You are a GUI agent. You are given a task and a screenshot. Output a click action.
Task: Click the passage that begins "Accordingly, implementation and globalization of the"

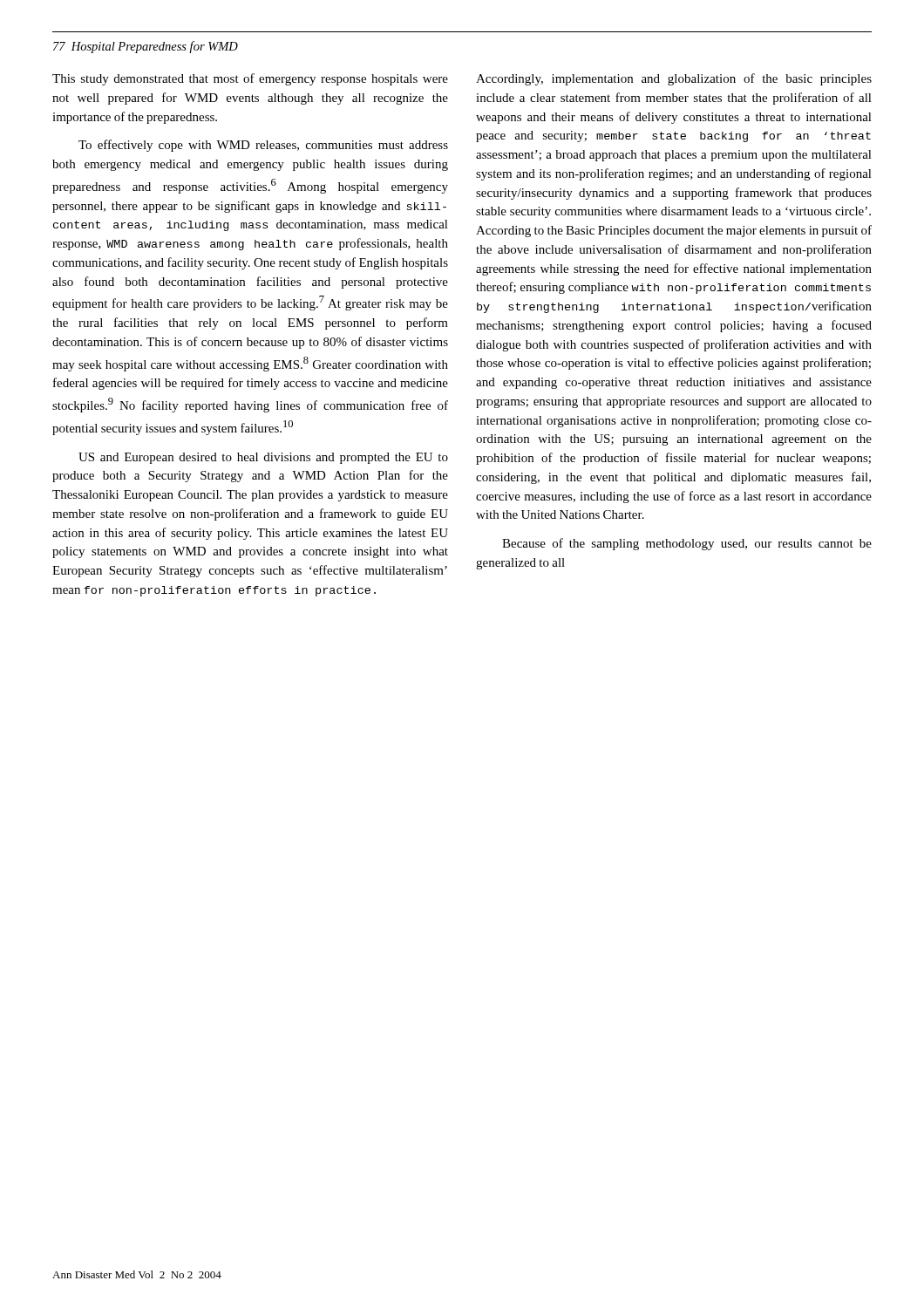[x=674, y=297]
